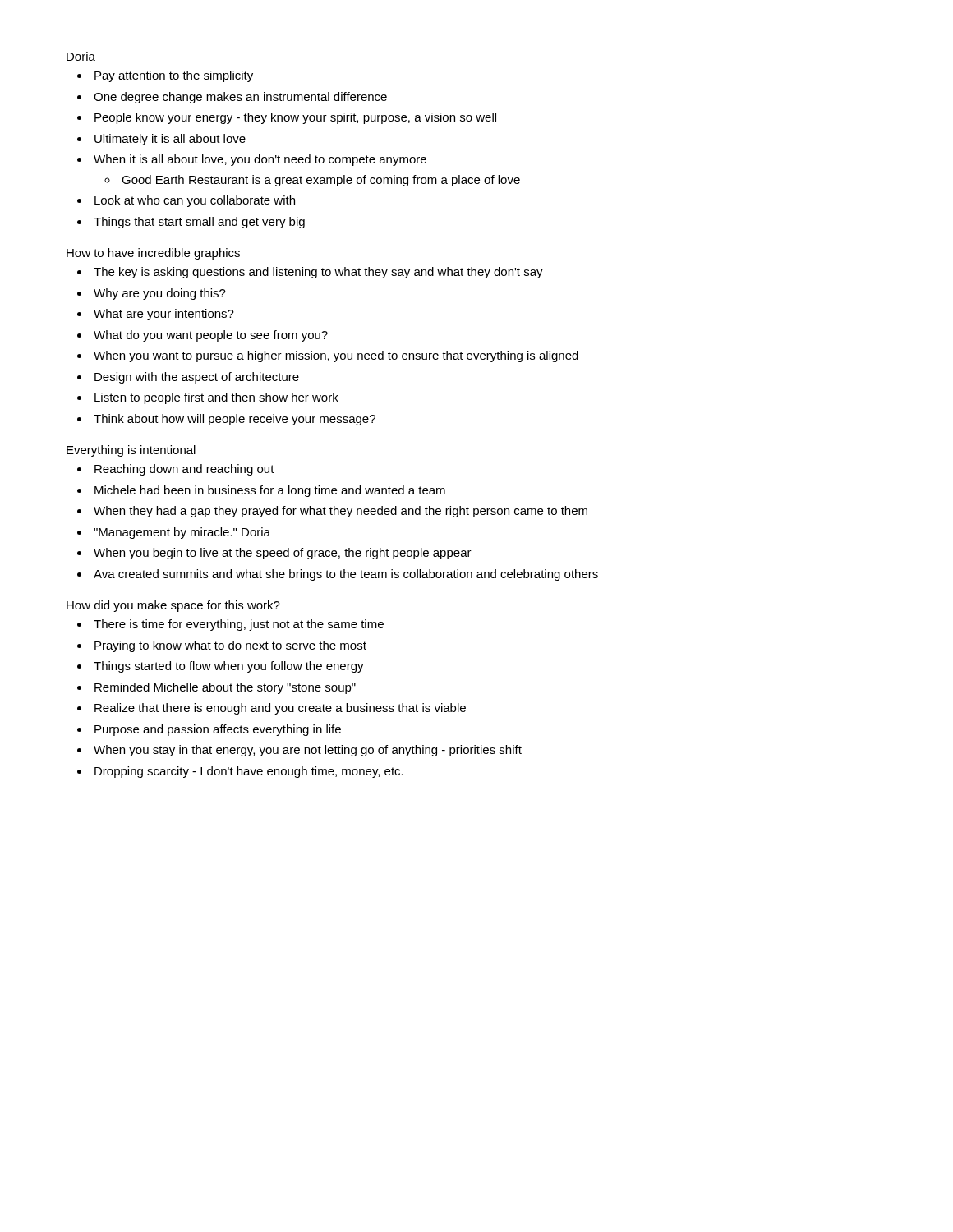Navigate to the passage starting "Things that start small"
The image size is (953, 1232).
[x=200, y=221]
